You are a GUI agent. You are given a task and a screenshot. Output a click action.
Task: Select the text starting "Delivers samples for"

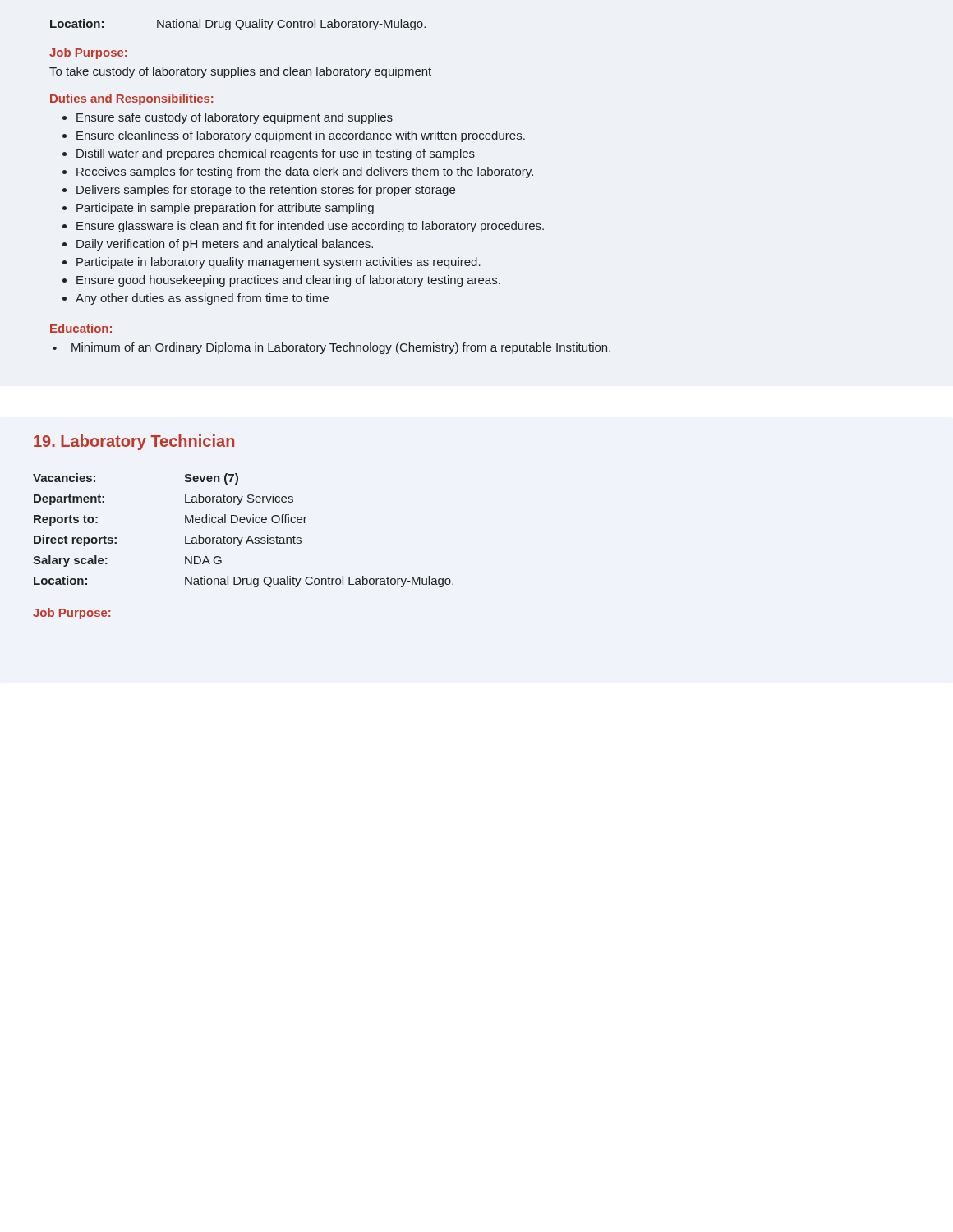pos(266,189)
